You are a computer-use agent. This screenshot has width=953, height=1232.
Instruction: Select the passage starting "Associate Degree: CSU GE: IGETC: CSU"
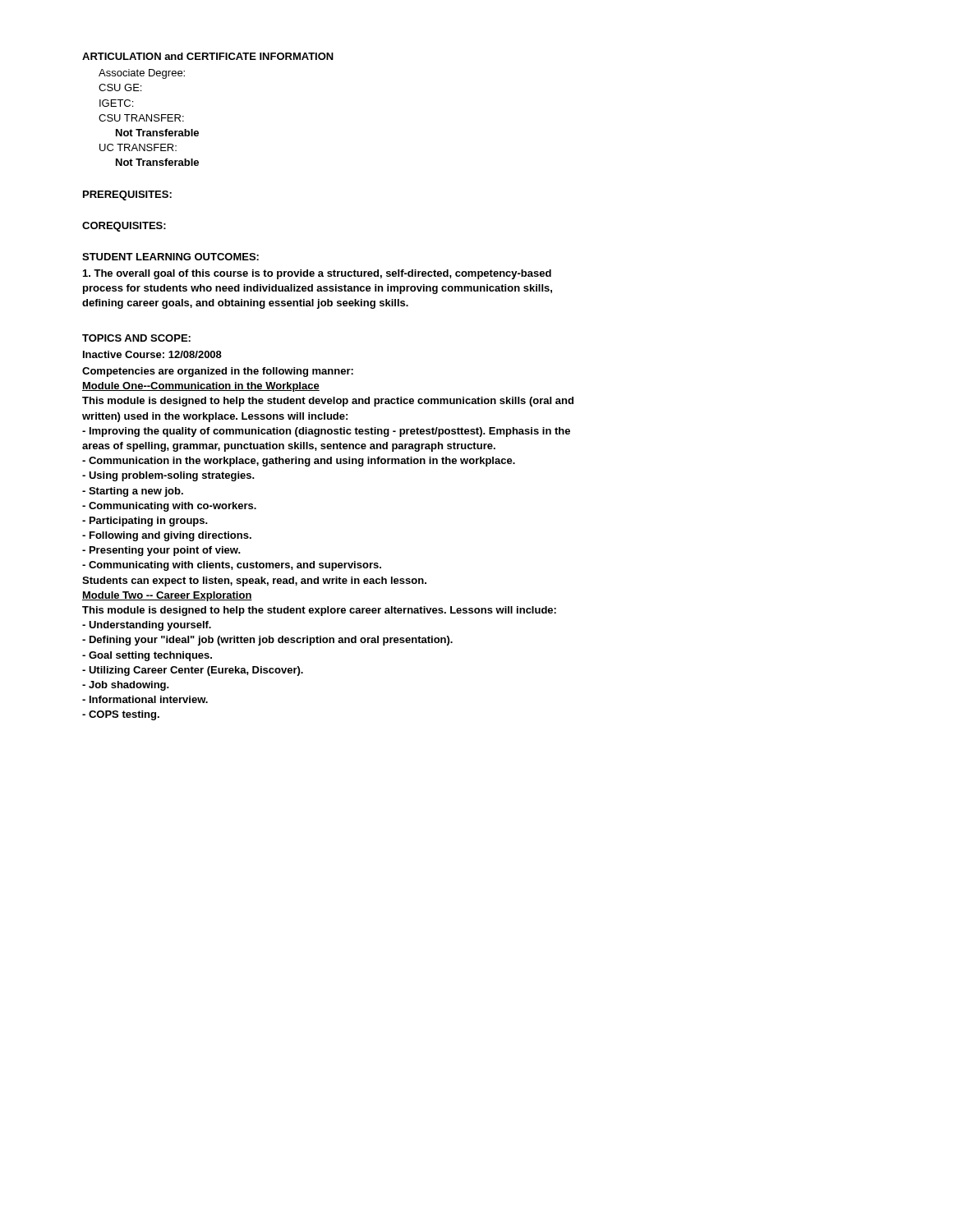142,74
